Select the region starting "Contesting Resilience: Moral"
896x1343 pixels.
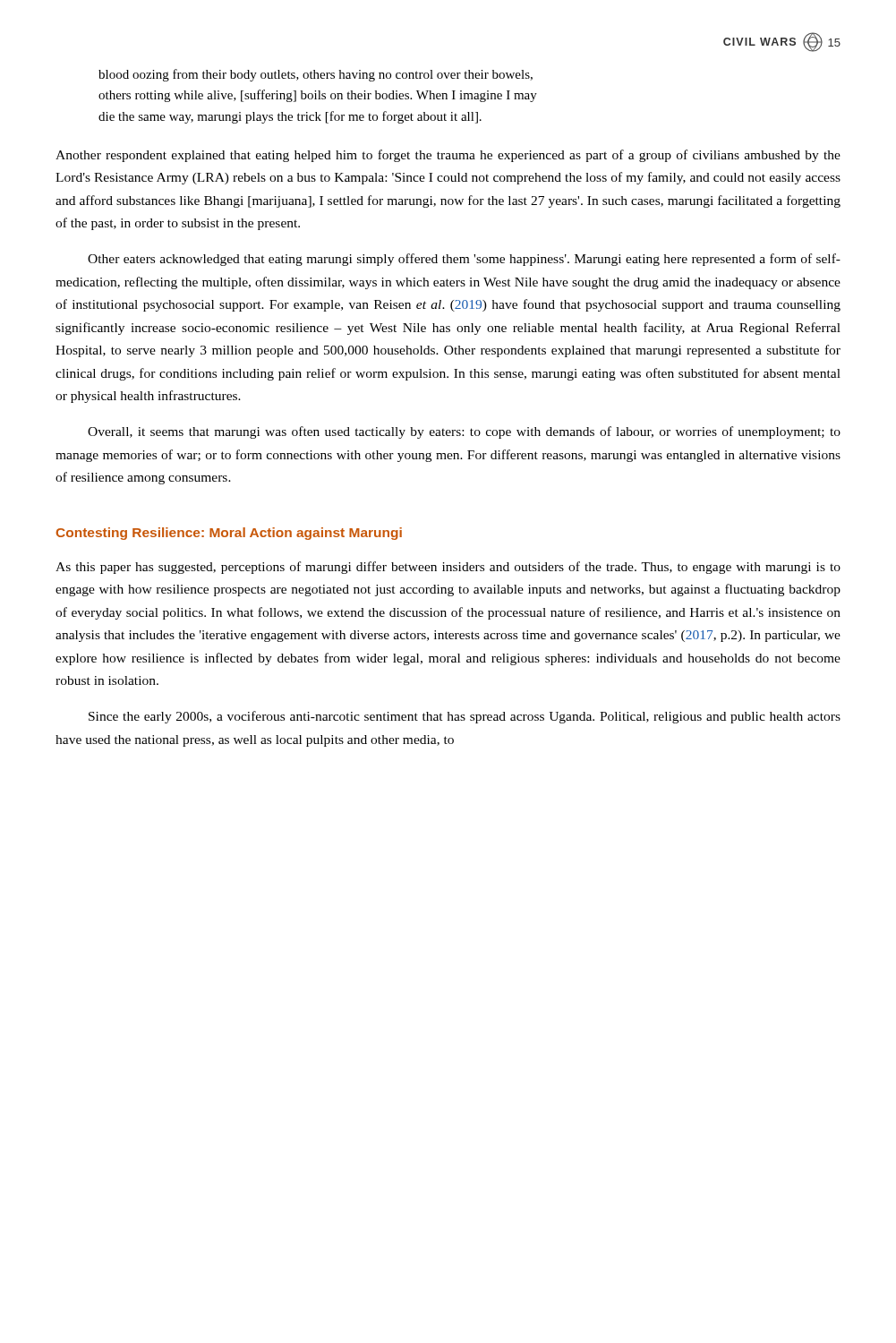click(229, 532)
